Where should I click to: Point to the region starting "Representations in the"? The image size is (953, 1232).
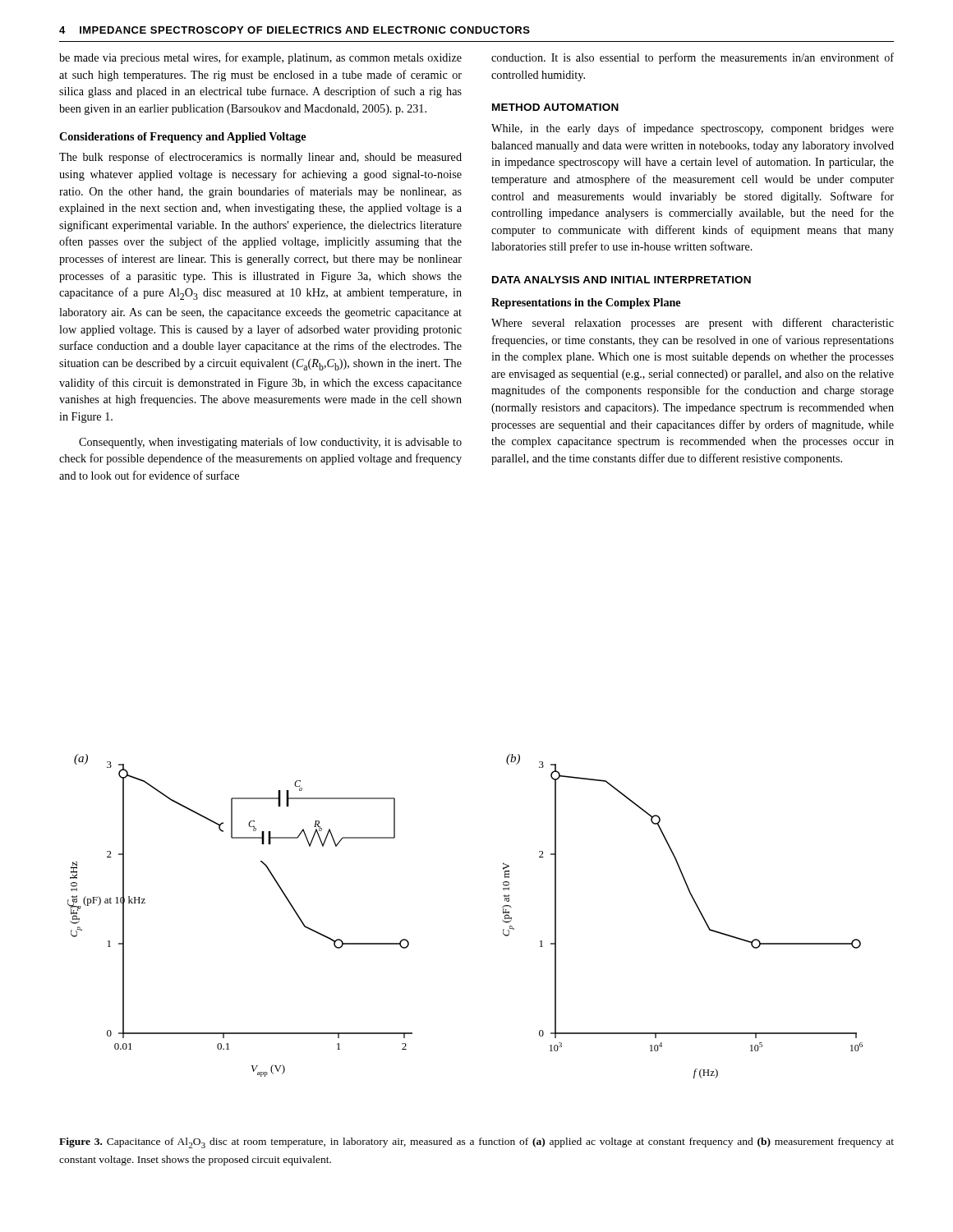click(586, 302)
